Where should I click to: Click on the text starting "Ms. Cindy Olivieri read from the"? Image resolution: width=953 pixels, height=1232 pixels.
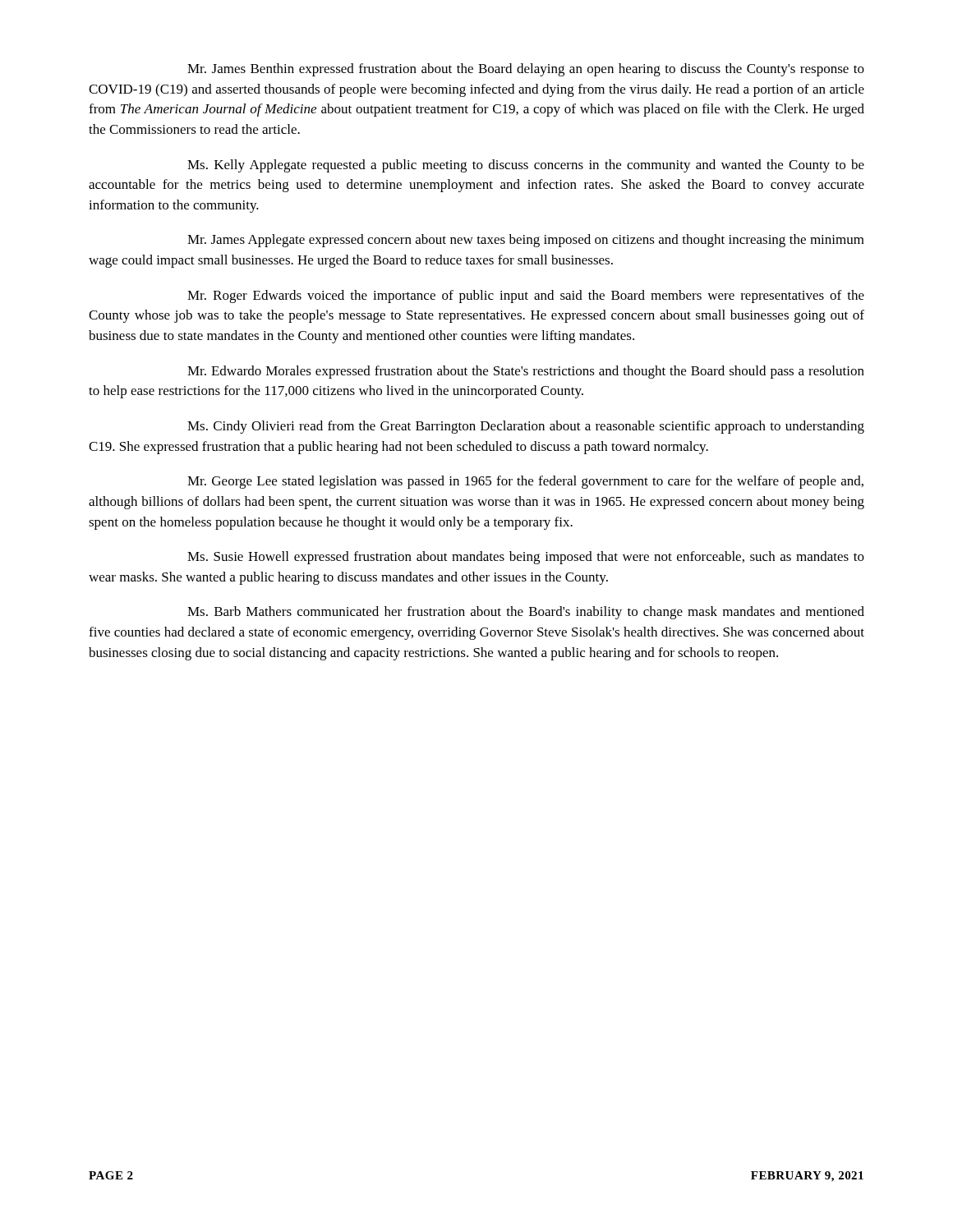[x=476, y=436]
